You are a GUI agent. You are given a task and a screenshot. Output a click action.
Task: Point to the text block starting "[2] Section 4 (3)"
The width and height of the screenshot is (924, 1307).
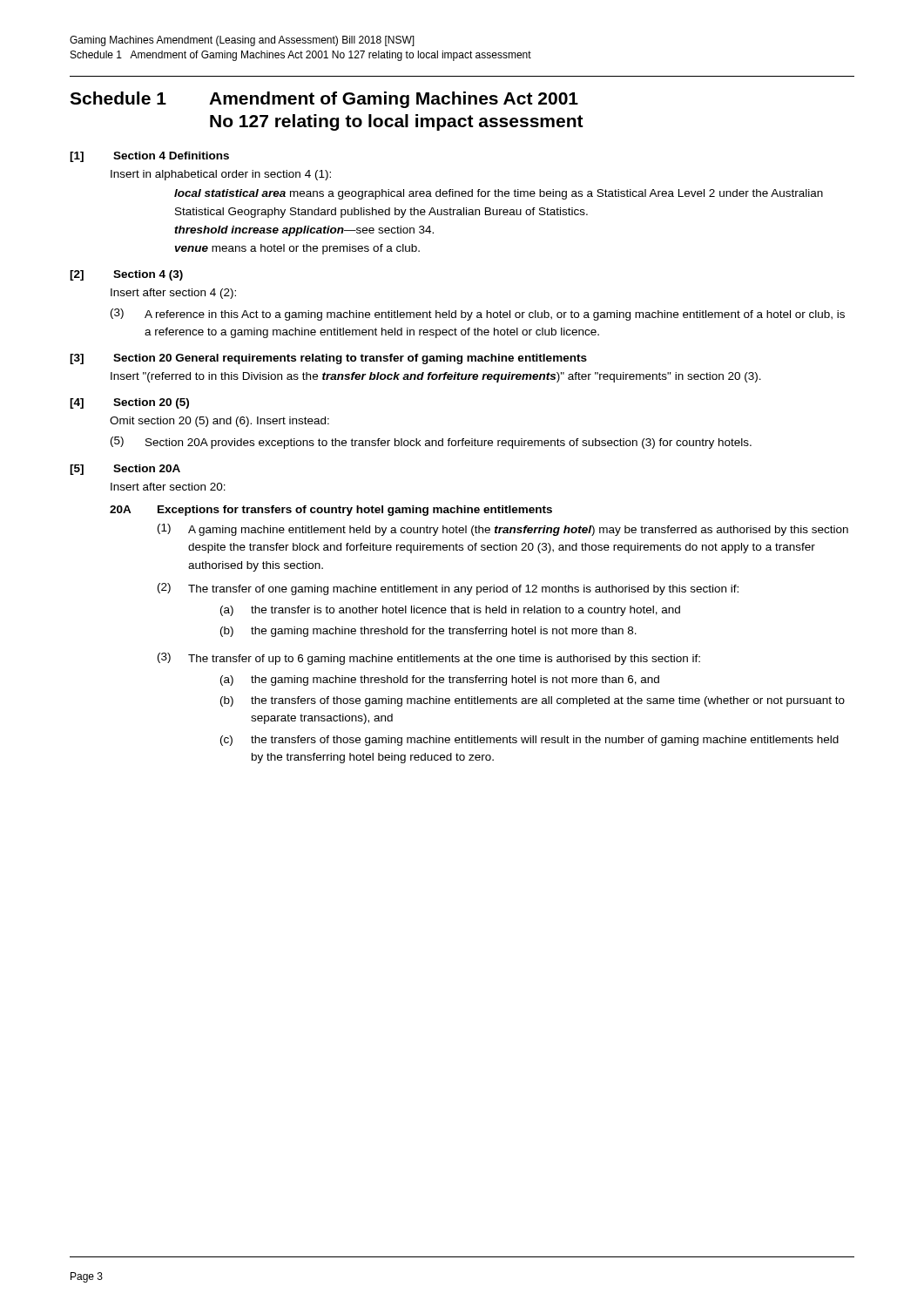(126, 274)
